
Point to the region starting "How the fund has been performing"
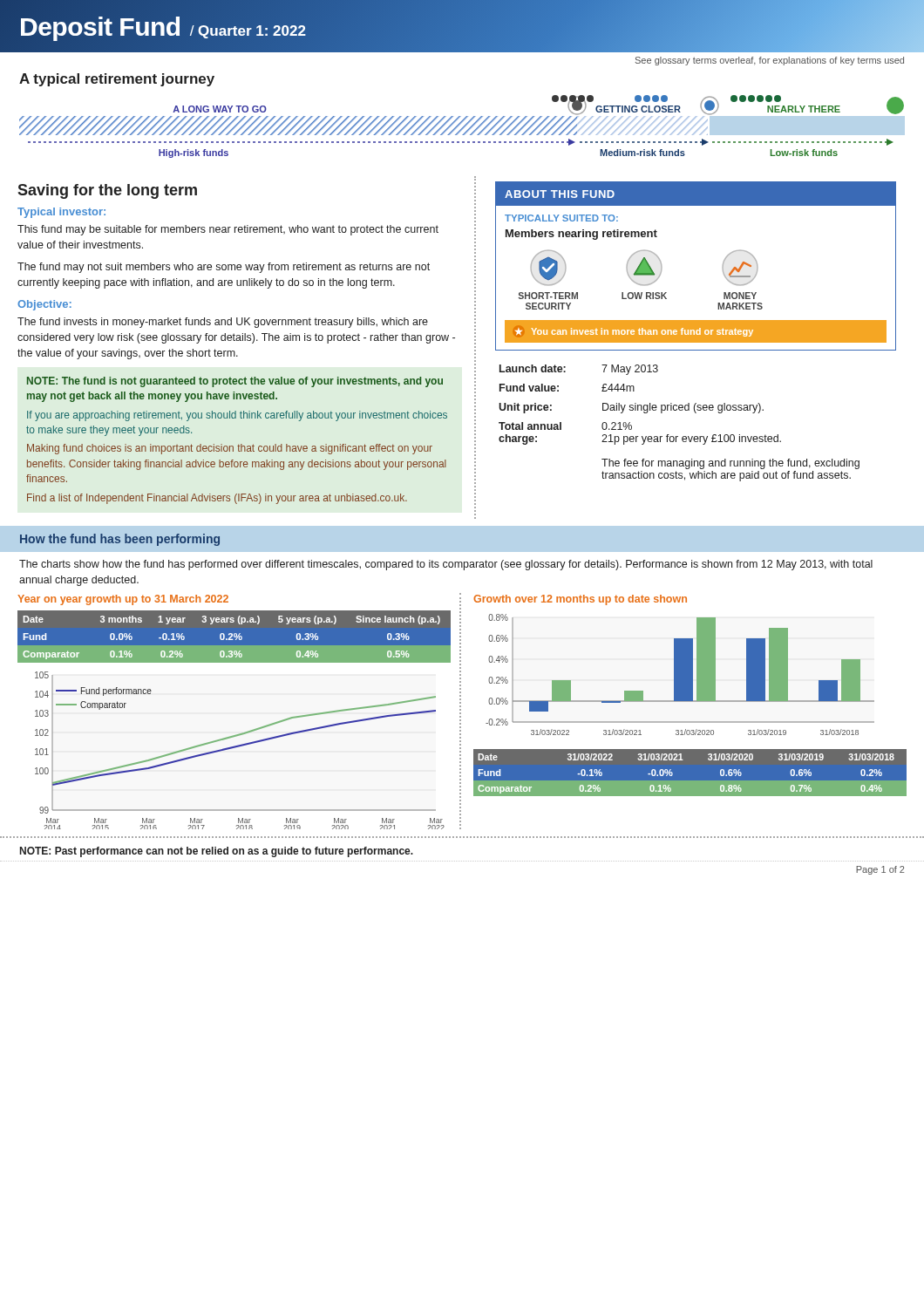click(120, 539)
